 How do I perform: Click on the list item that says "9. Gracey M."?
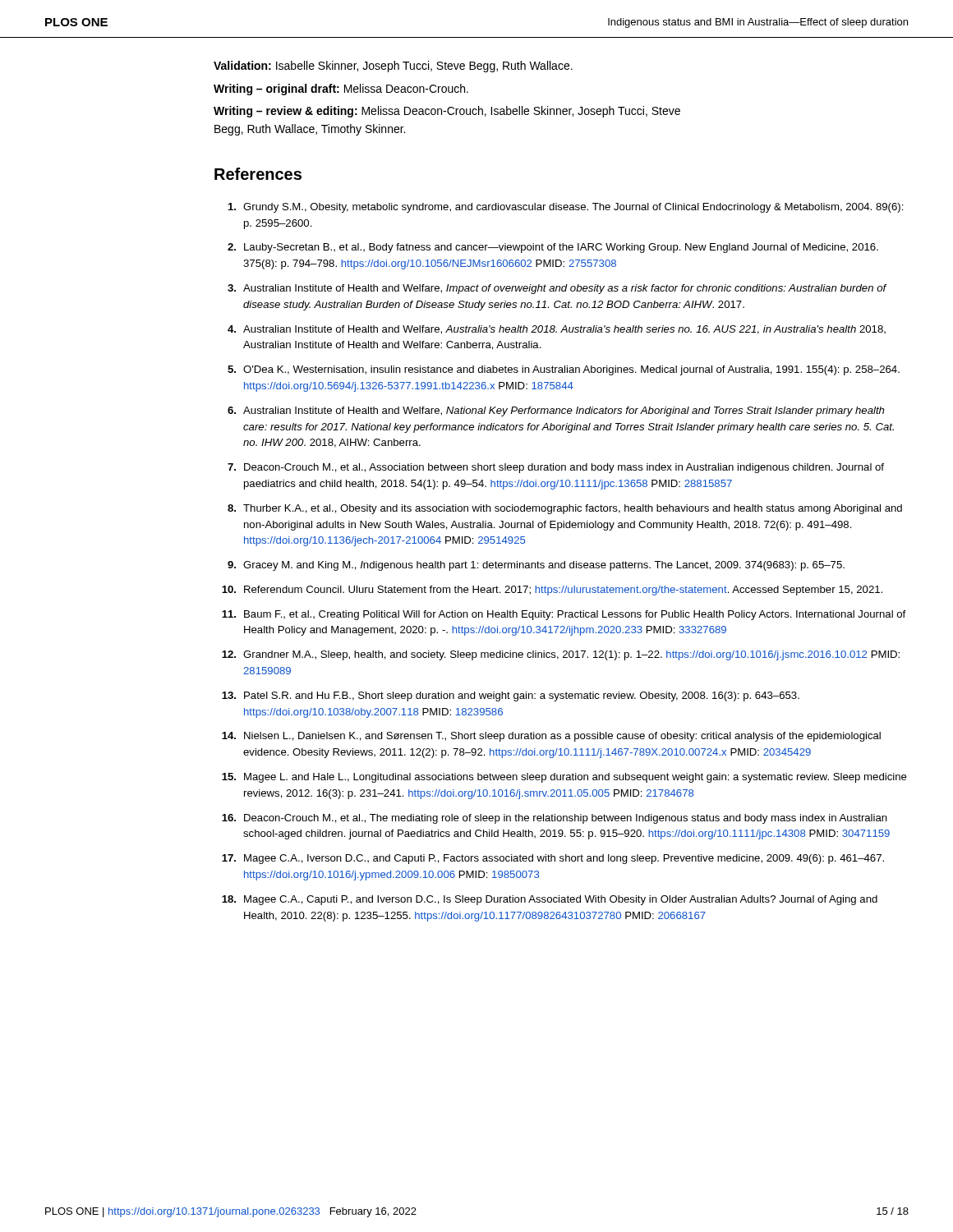click(561, 565)
